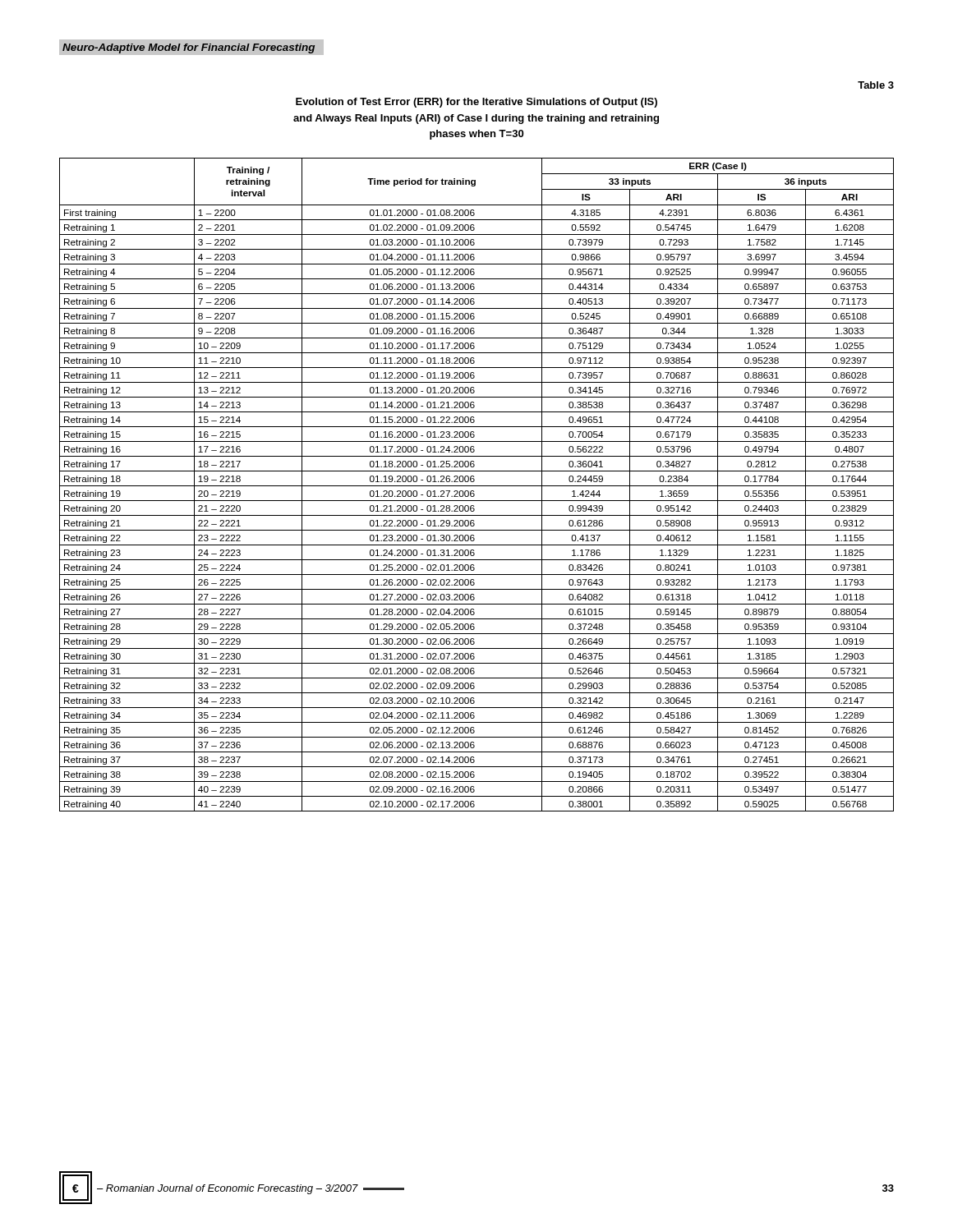Image resolution: width=953 pixels, height=1232 pixels.
Task: Select the table that reads "01.03.2000 - 01.10.2006"
Action: 476,485
